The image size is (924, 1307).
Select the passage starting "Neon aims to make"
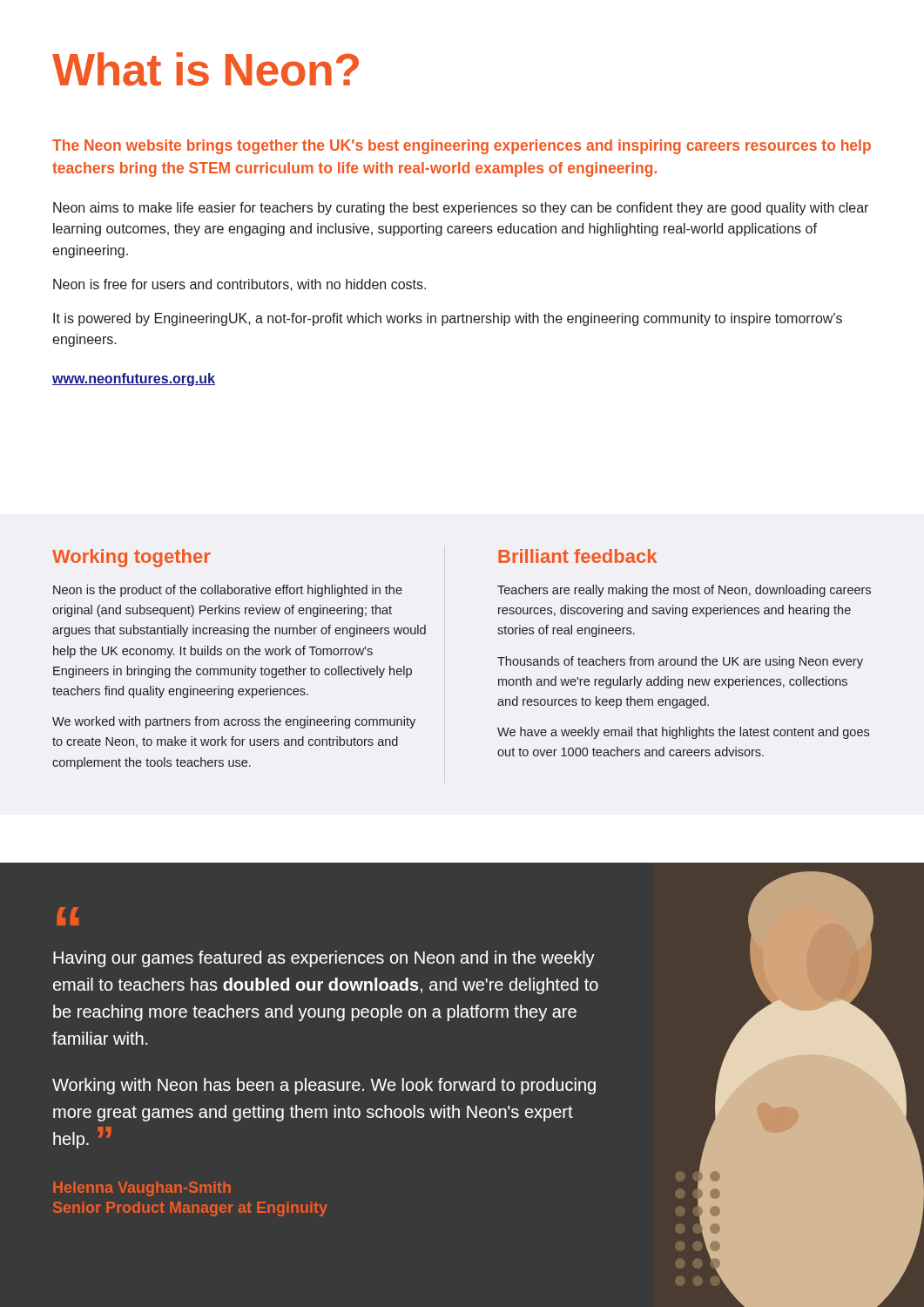coord(462,230)
